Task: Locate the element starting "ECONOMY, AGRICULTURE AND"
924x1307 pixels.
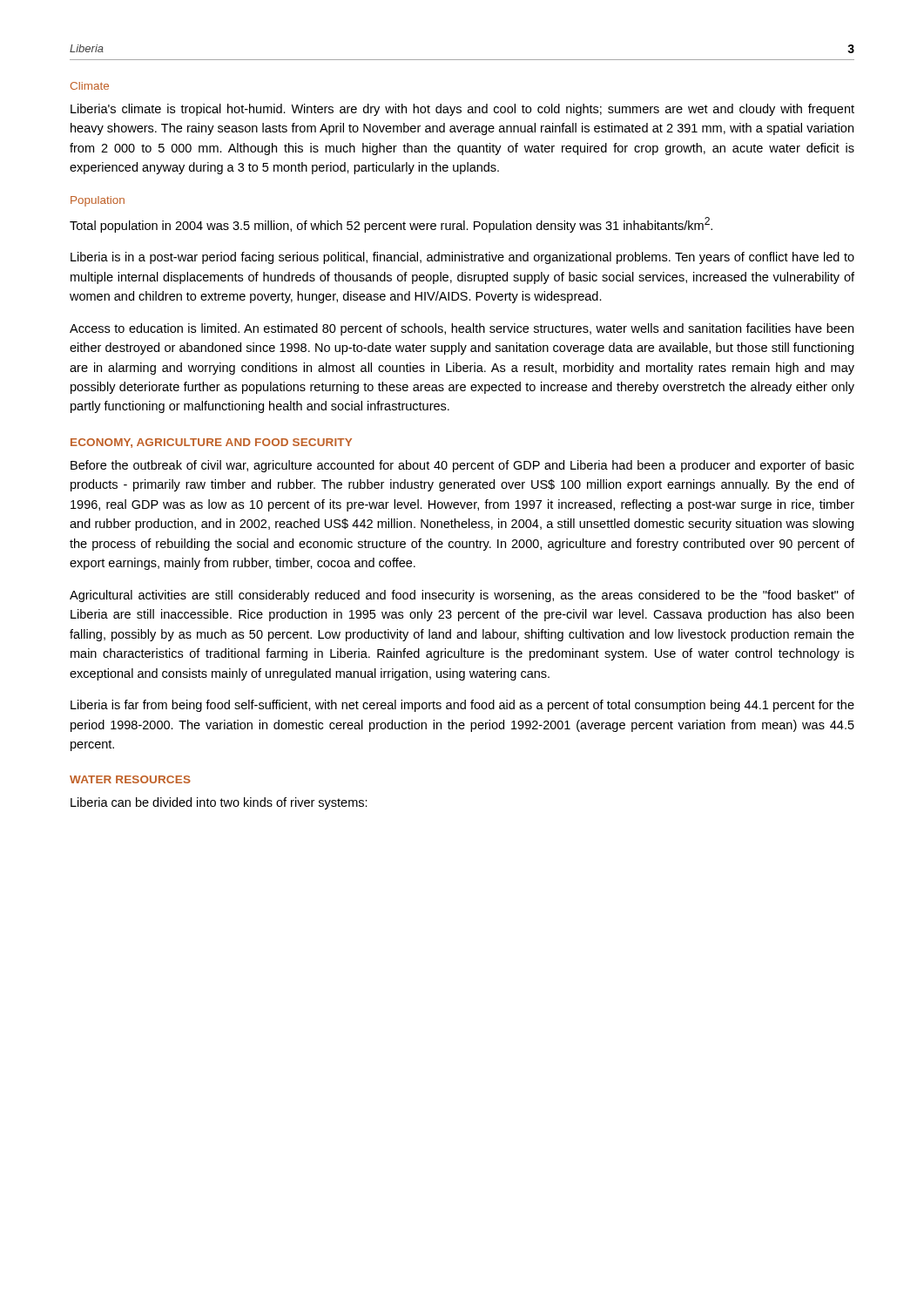Action: tap(211, 442)
